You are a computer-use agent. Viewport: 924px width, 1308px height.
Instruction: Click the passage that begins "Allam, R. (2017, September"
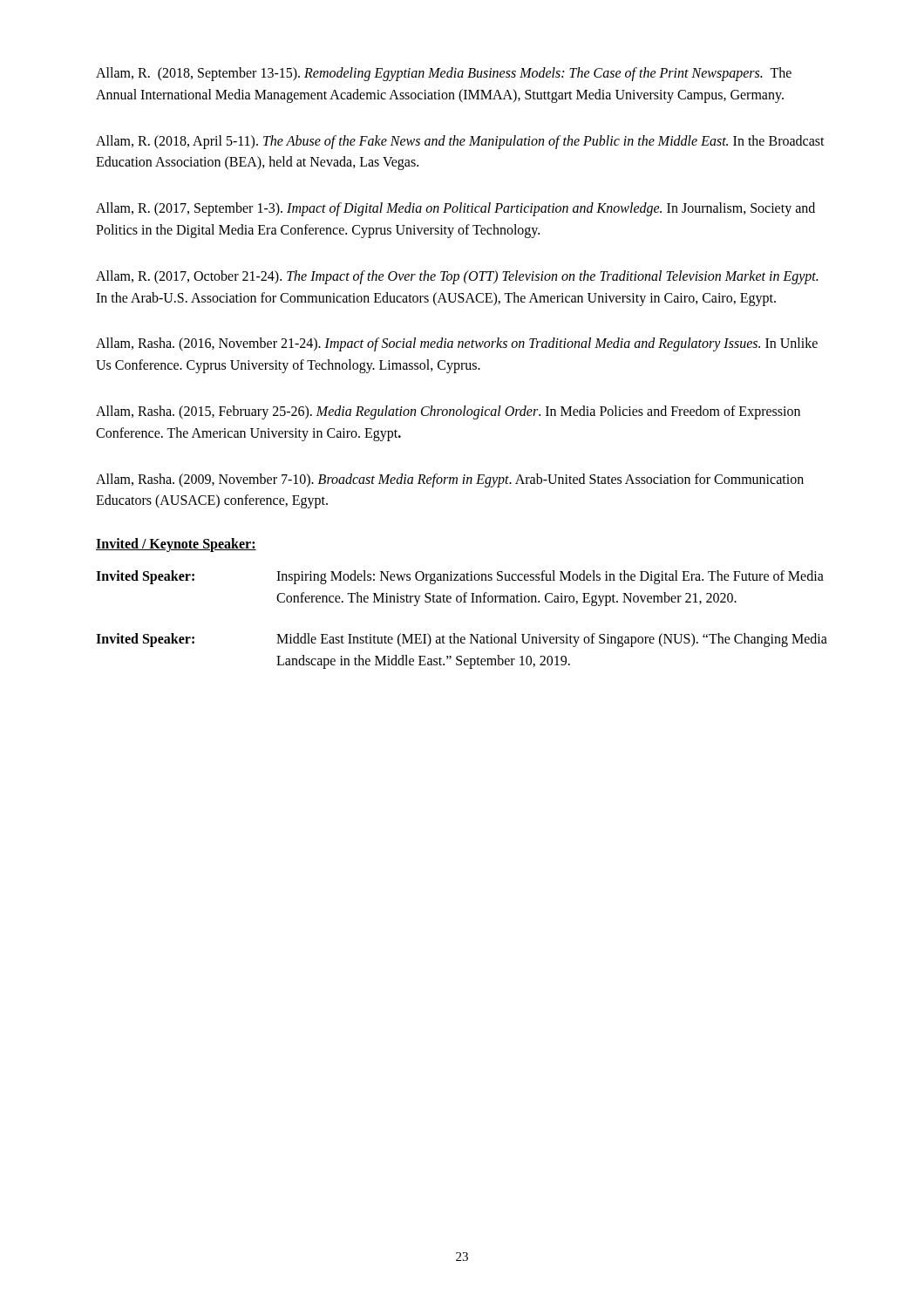(456, 219)
